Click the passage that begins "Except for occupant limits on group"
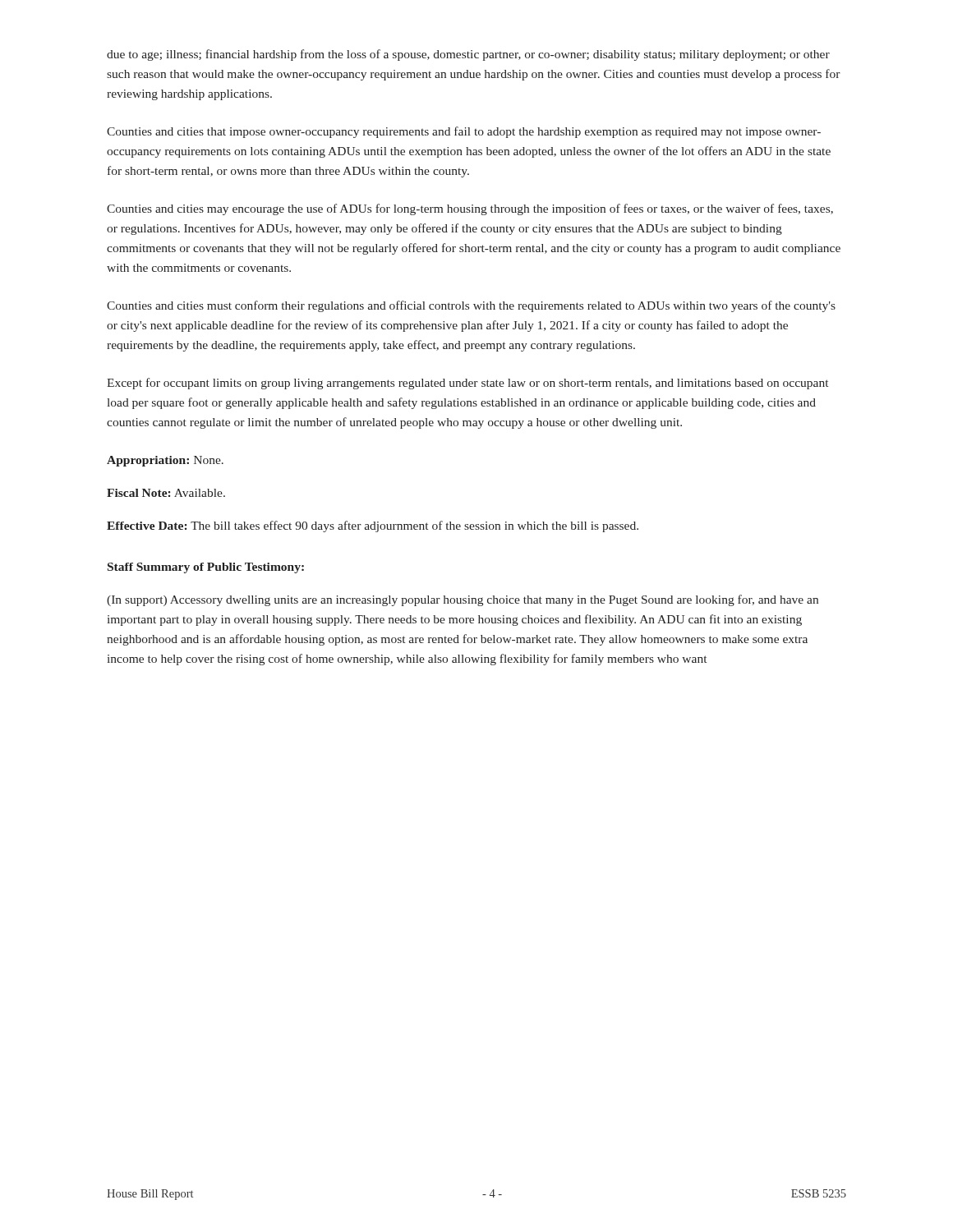Screen dimensions: 1232x953 point(468,402)
